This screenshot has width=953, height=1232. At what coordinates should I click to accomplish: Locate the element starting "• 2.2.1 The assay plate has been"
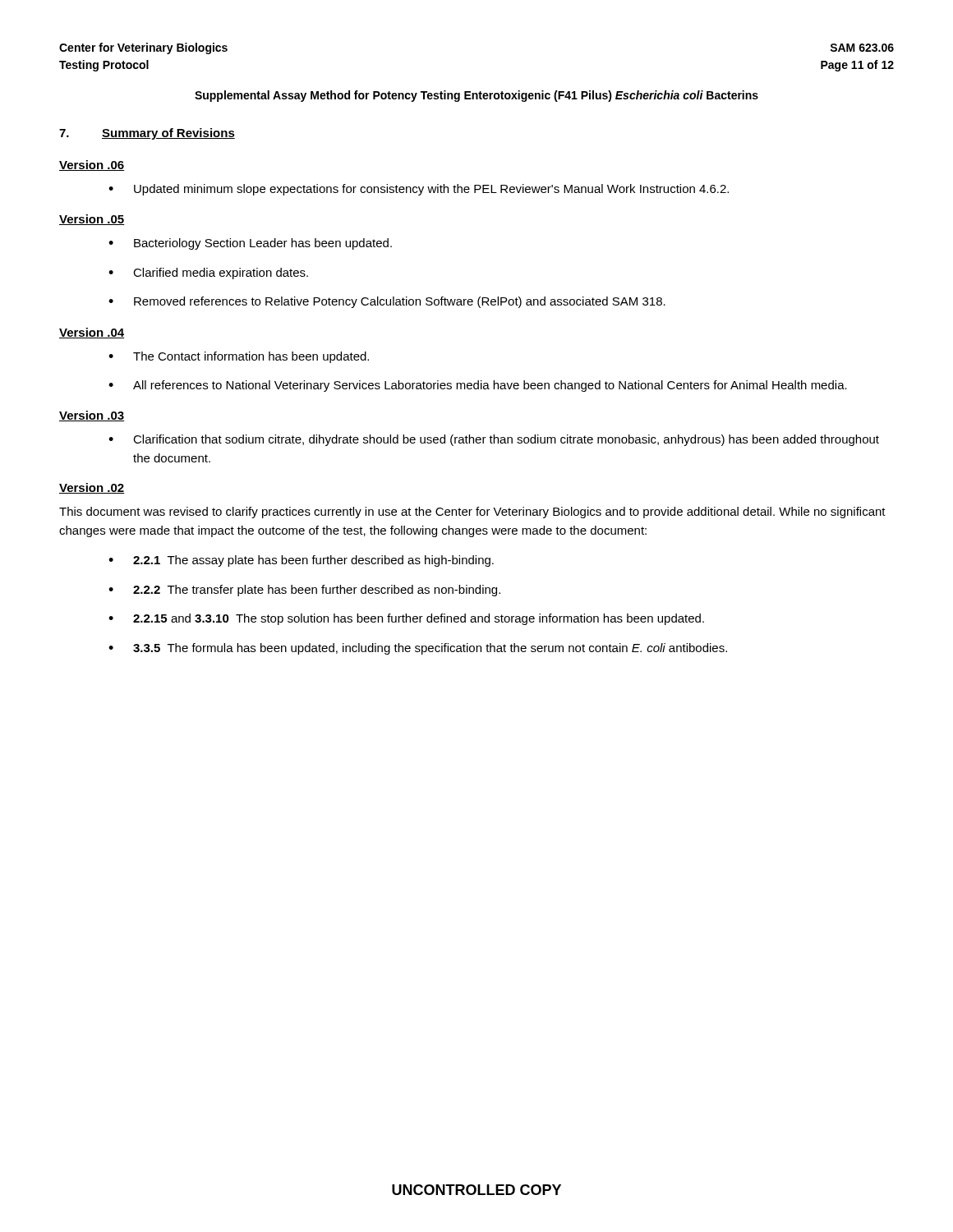302,561
